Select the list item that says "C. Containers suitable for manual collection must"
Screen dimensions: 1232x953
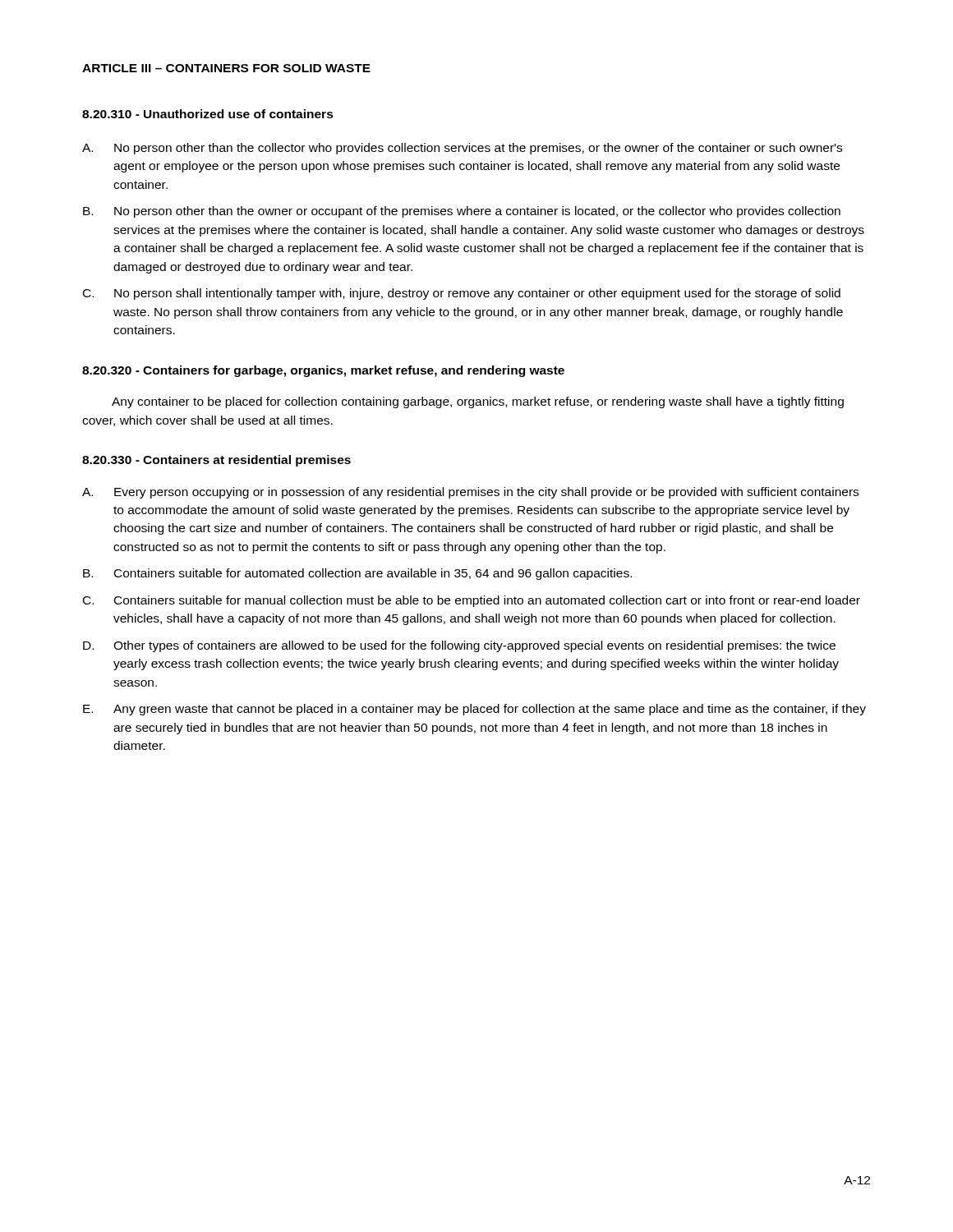476,610
